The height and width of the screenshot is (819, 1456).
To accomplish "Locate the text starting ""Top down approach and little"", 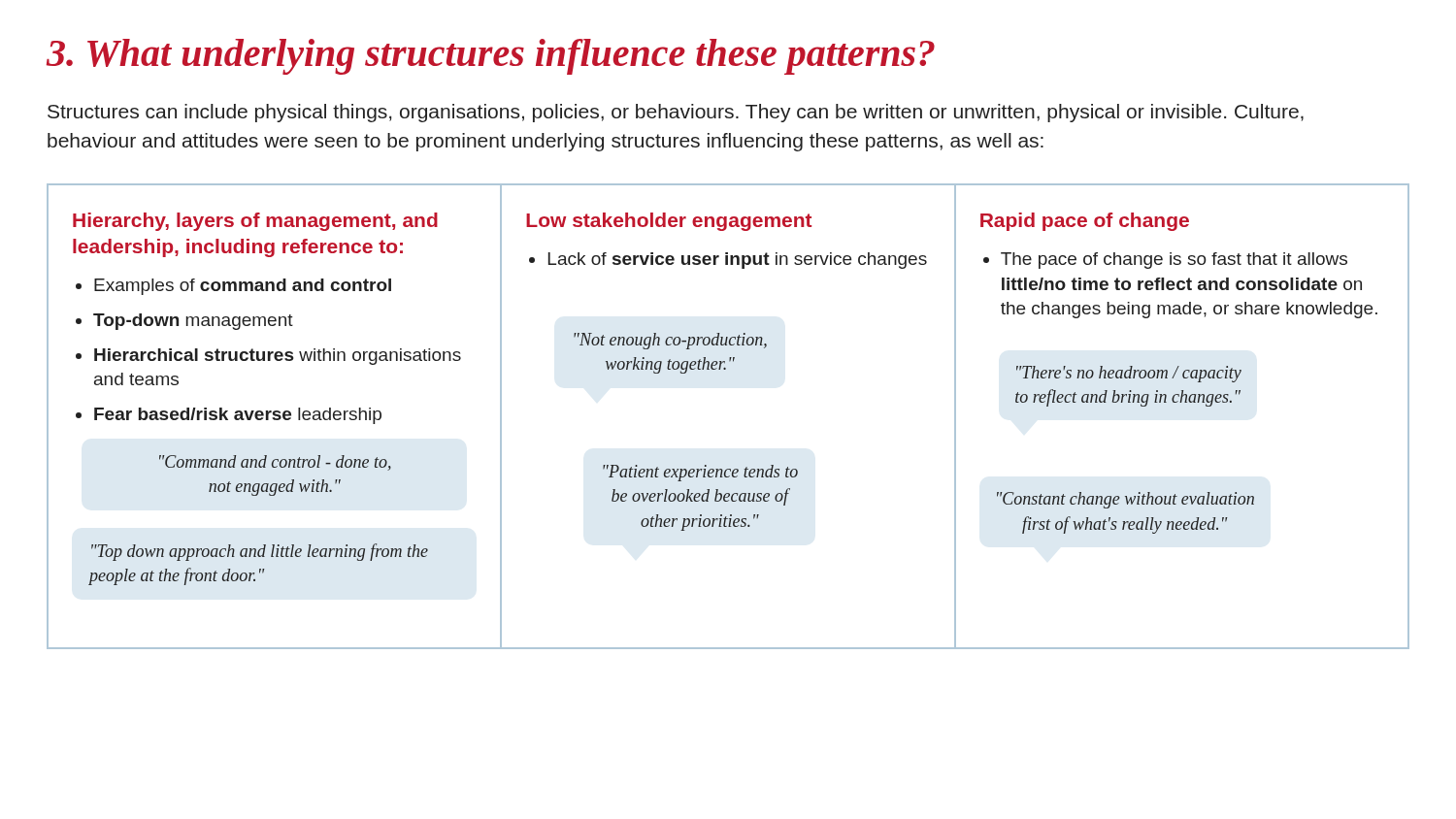I will (x=274, y=564).
